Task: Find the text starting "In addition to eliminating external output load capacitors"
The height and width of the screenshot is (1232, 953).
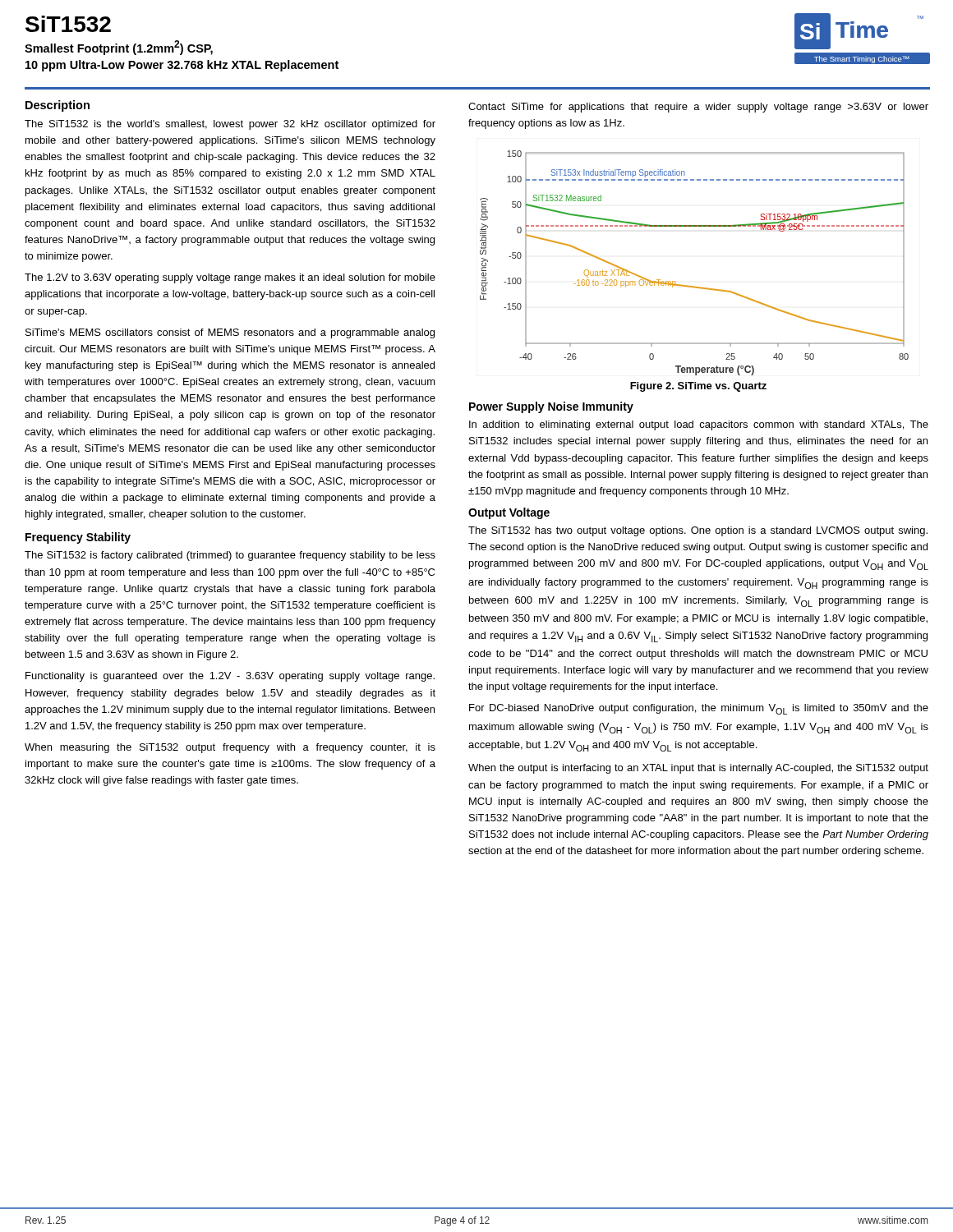Action: 698,458
